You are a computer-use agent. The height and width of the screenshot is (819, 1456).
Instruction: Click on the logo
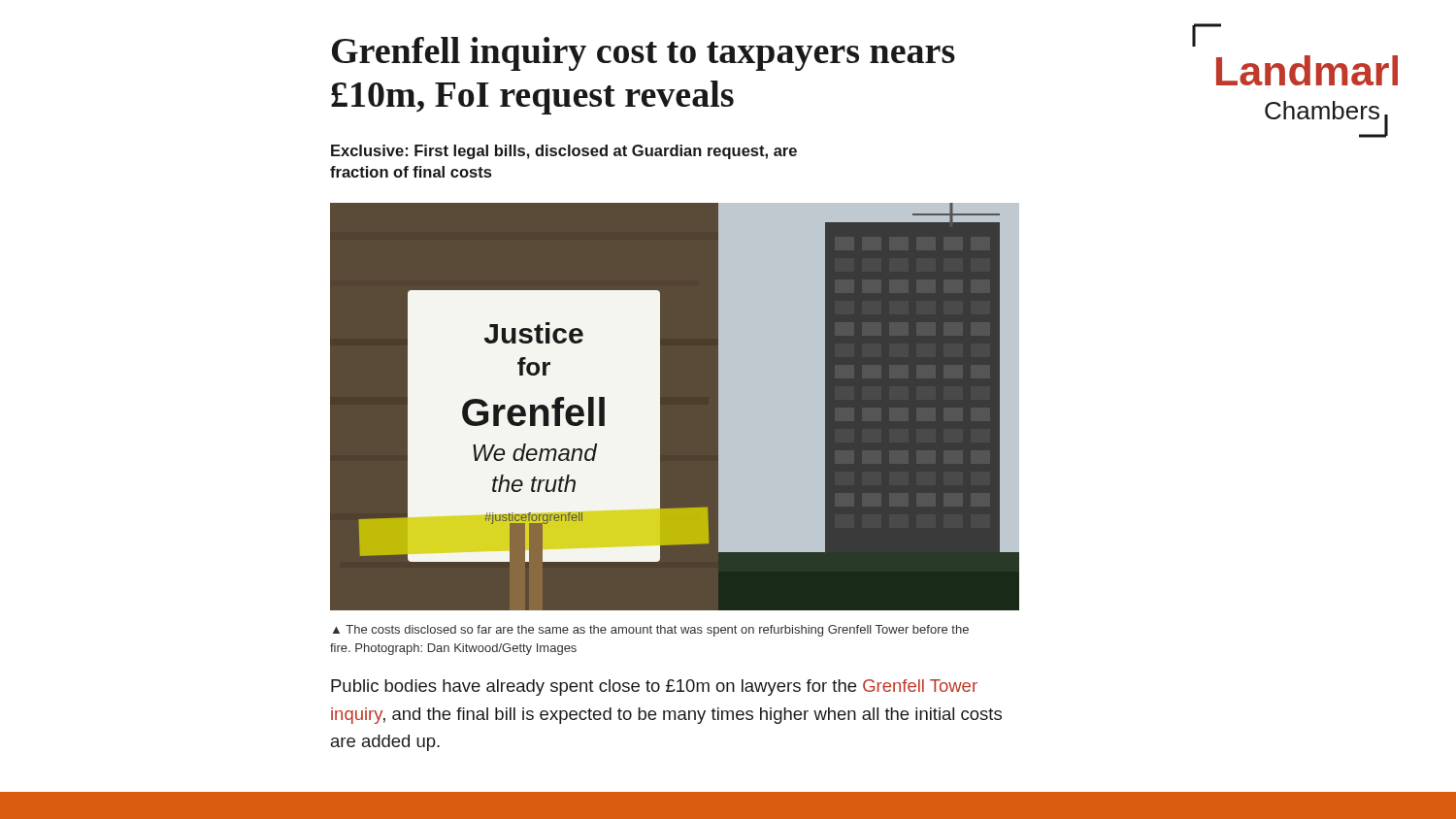(x=1291, y=81)
